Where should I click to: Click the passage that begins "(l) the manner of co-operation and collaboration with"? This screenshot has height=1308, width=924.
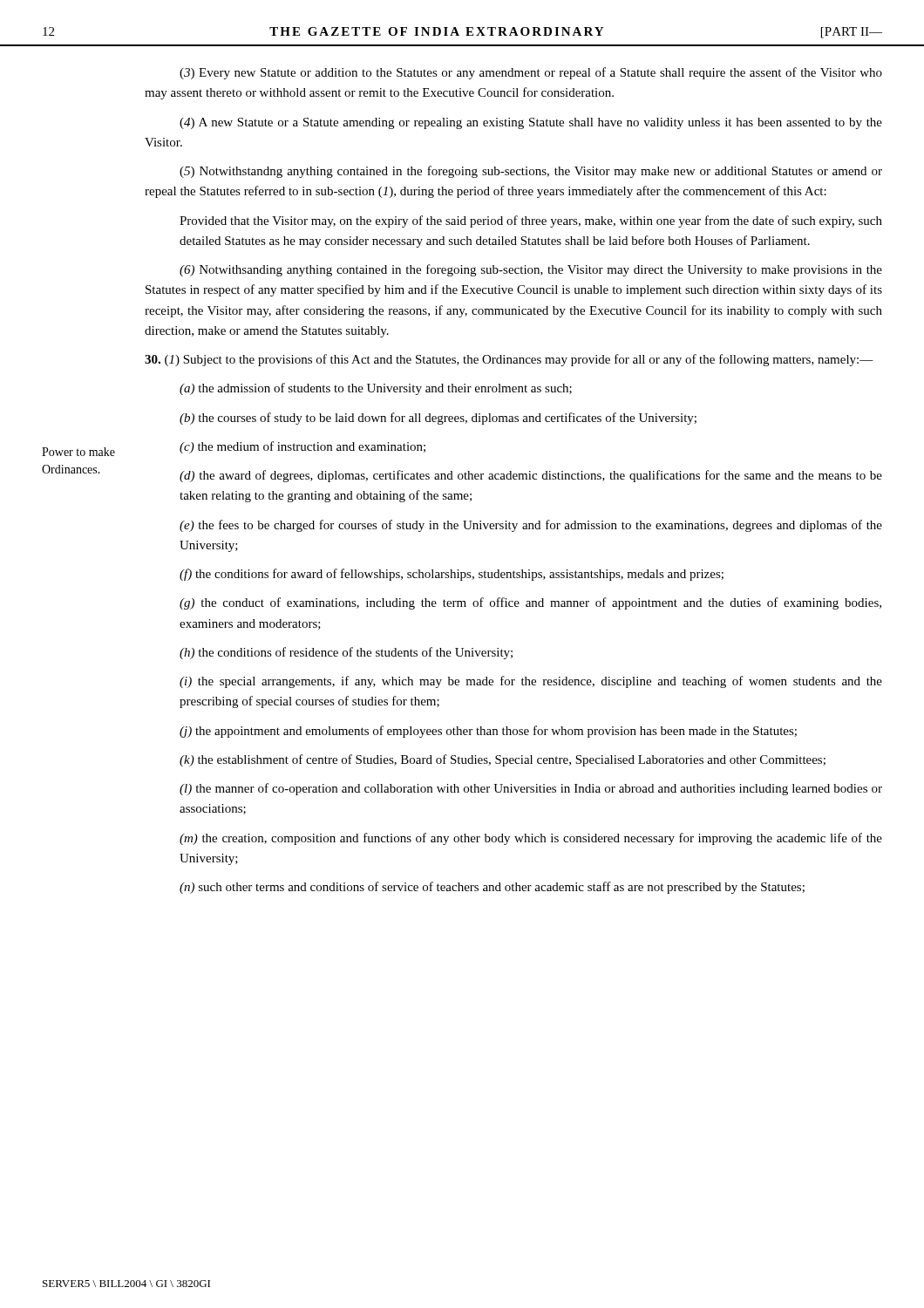[x=531, y=798]
